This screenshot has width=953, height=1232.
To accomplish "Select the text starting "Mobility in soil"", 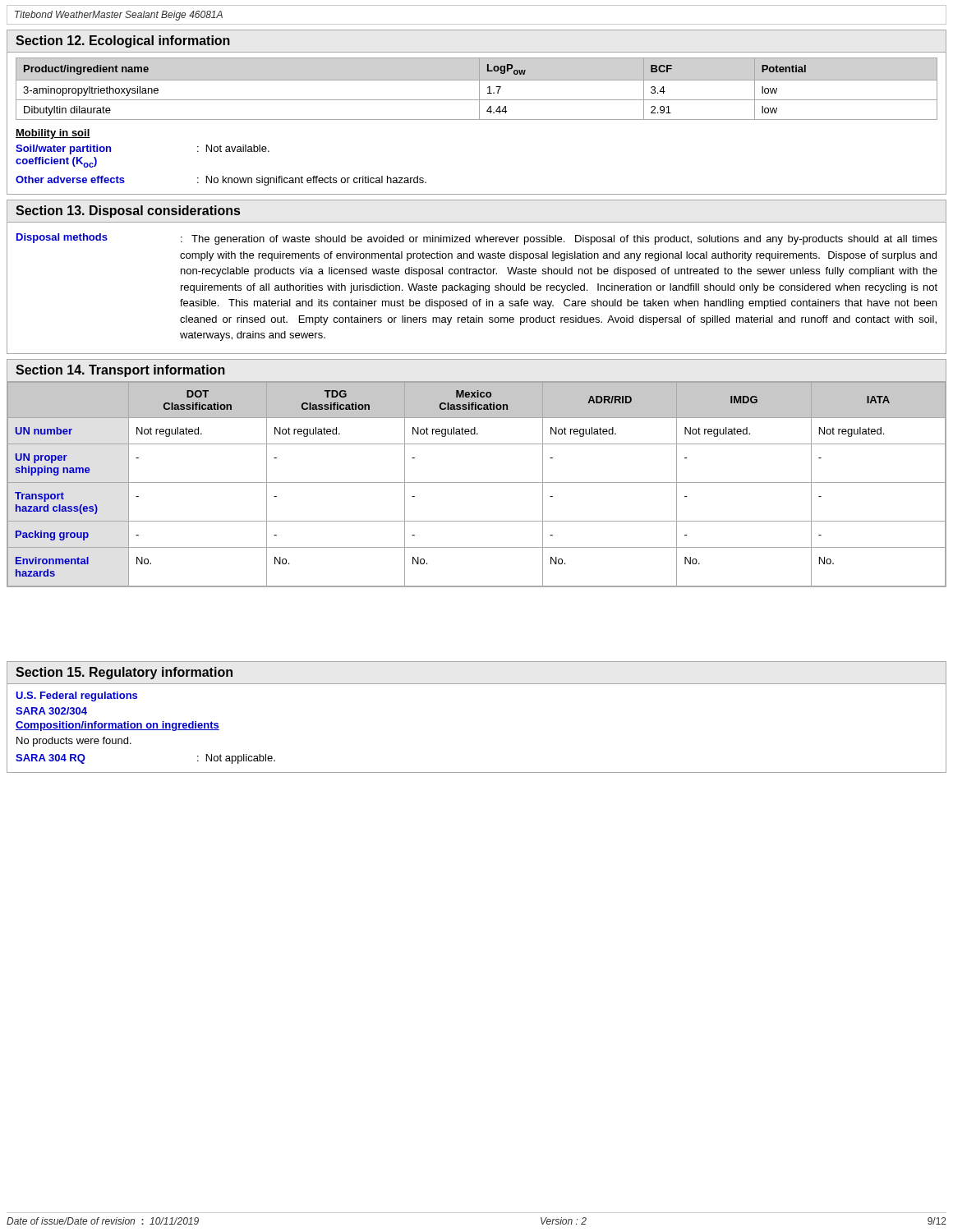I will point(53,132).
